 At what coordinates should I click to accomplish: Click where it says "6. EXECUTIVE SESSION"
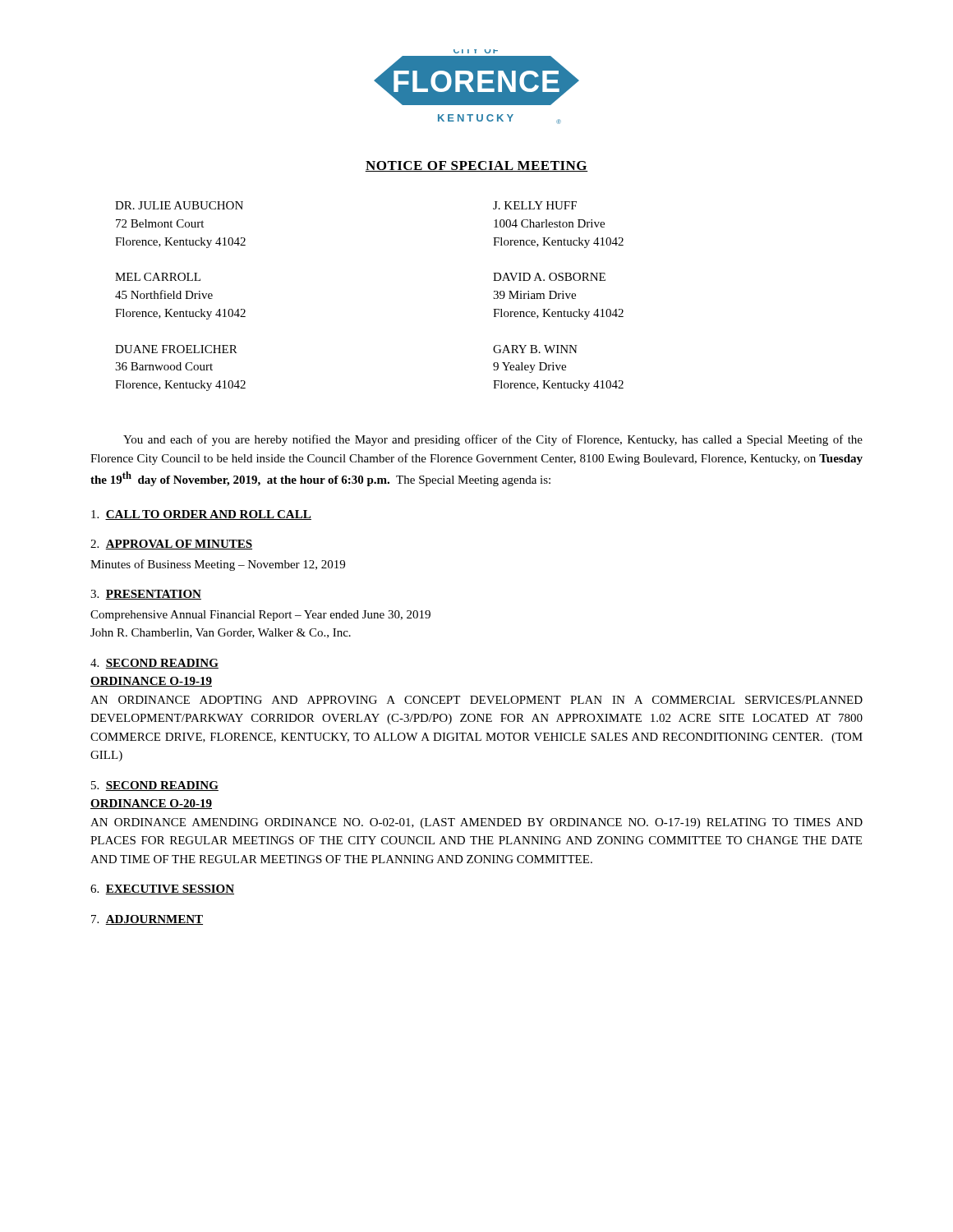pyautogui.click(x=162, y=889)
